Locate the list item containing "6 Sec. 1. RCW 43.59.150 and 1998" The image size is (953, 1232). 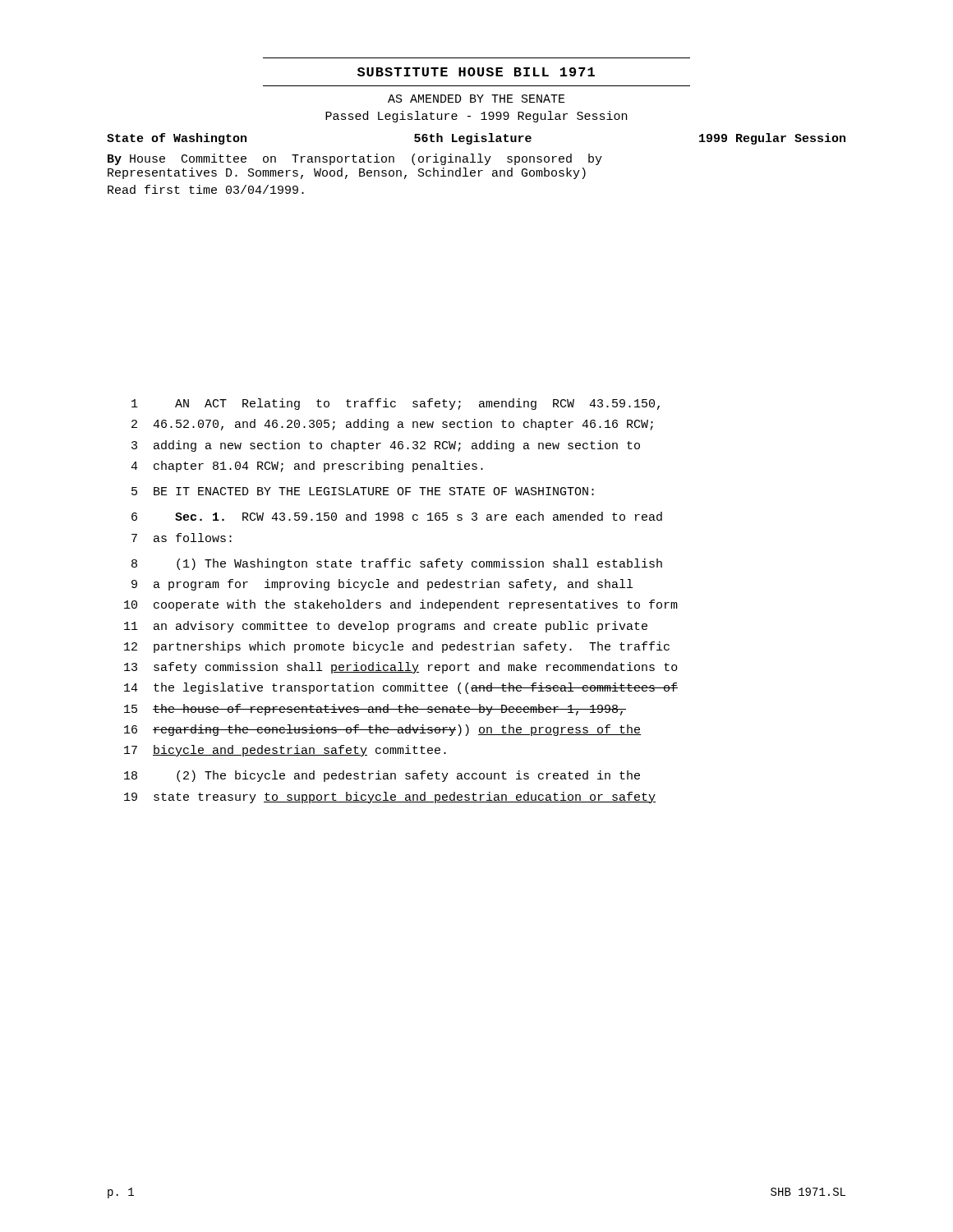point(476,518)
